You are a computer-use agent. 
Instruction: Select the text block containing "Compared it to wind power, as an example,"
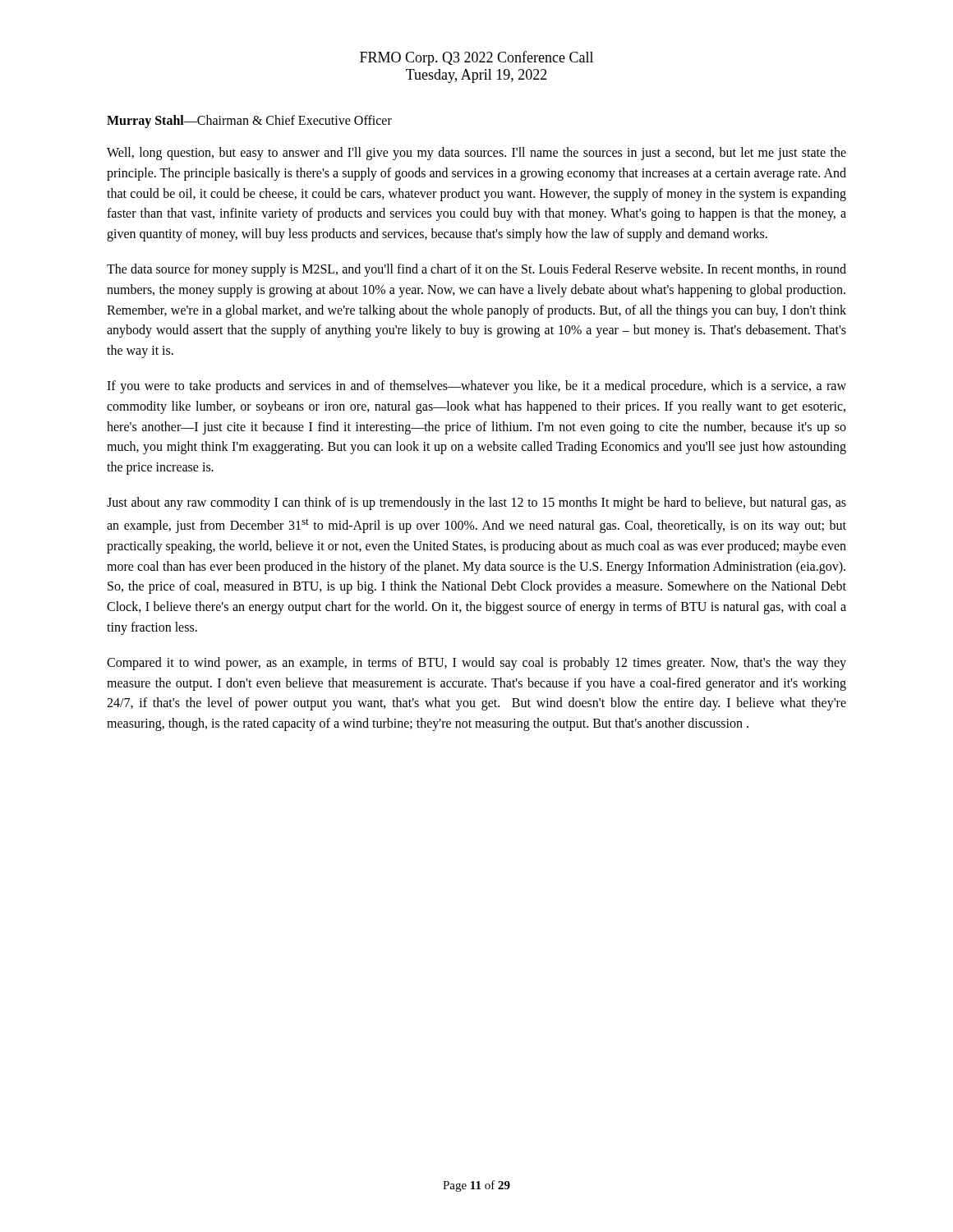click(x=476, y=693)
